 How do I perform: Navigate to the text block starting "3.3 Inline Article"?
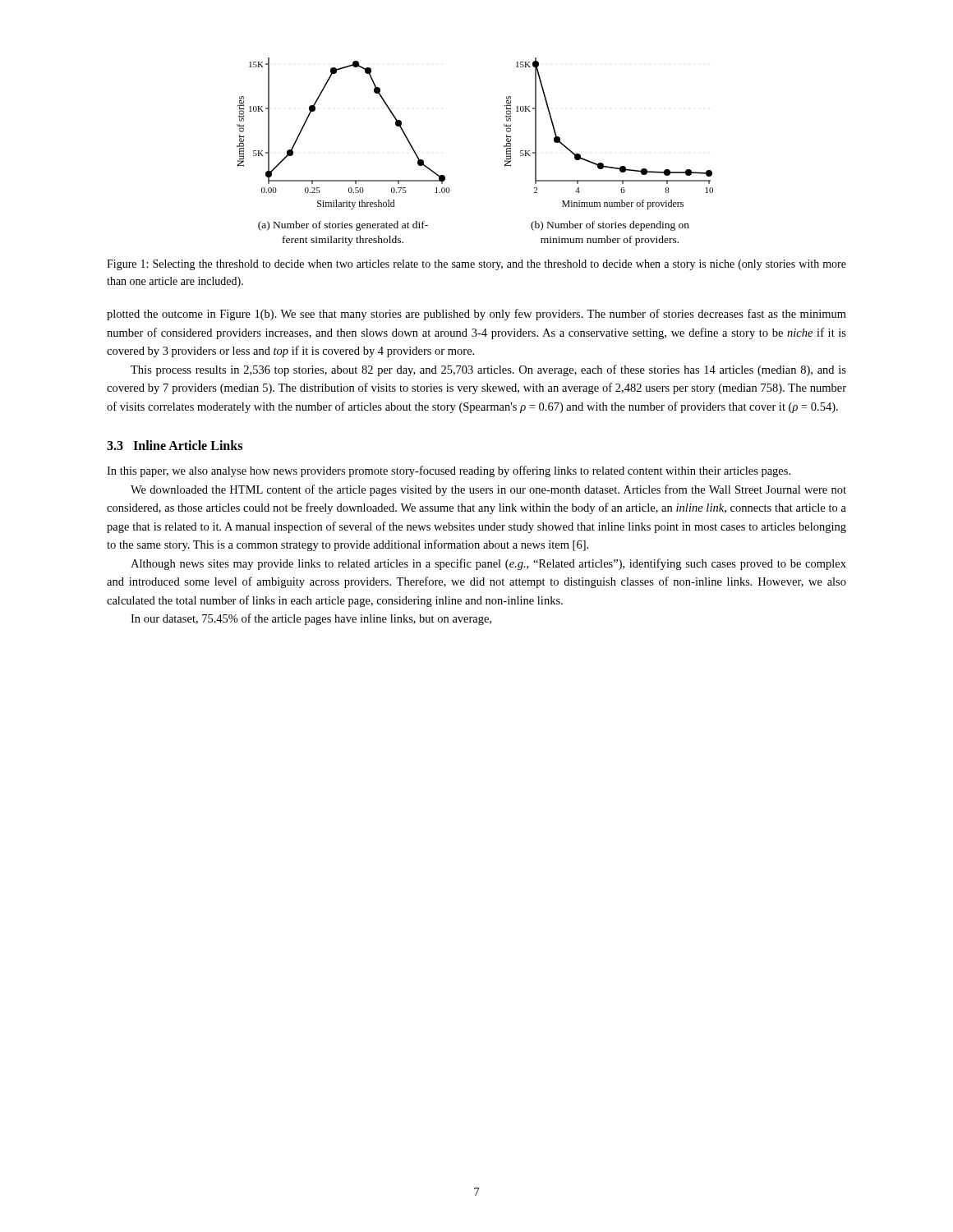[175, 446]
